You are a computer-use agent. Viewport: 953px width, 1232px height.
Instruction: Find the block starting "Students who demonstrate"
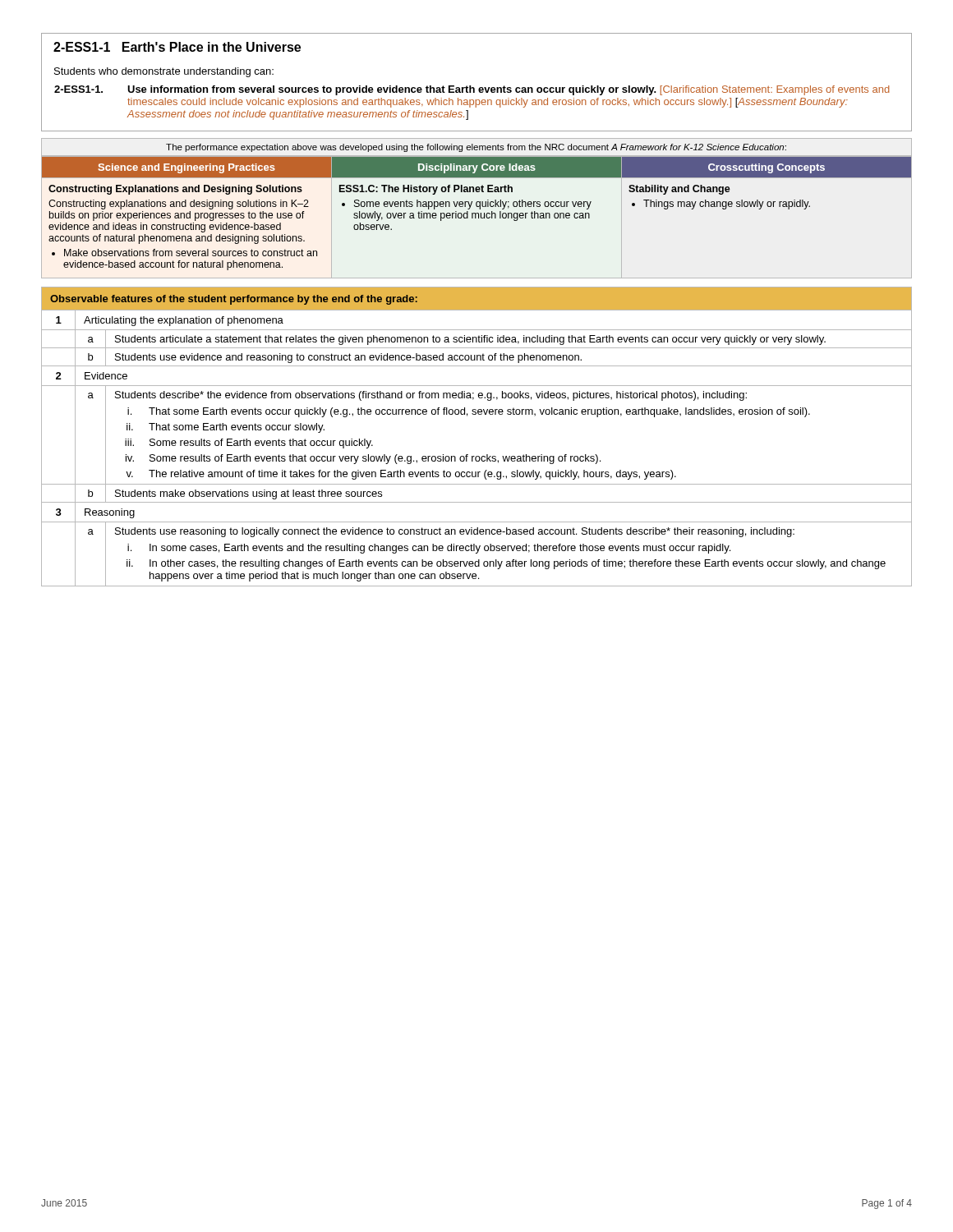tap(164, 71)
